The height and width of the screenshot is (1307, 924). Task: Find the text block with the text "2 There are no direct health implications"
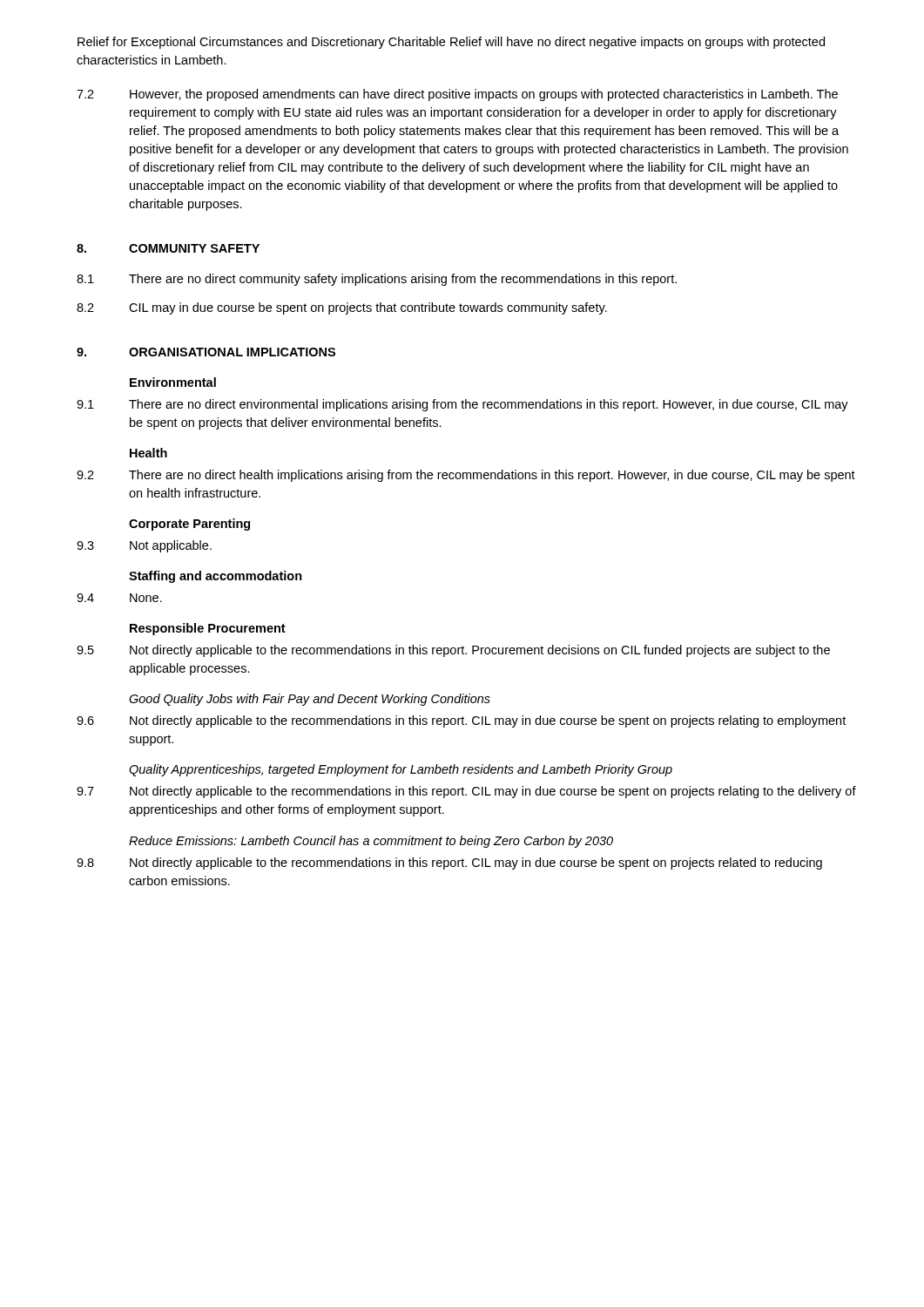(469, 485)
